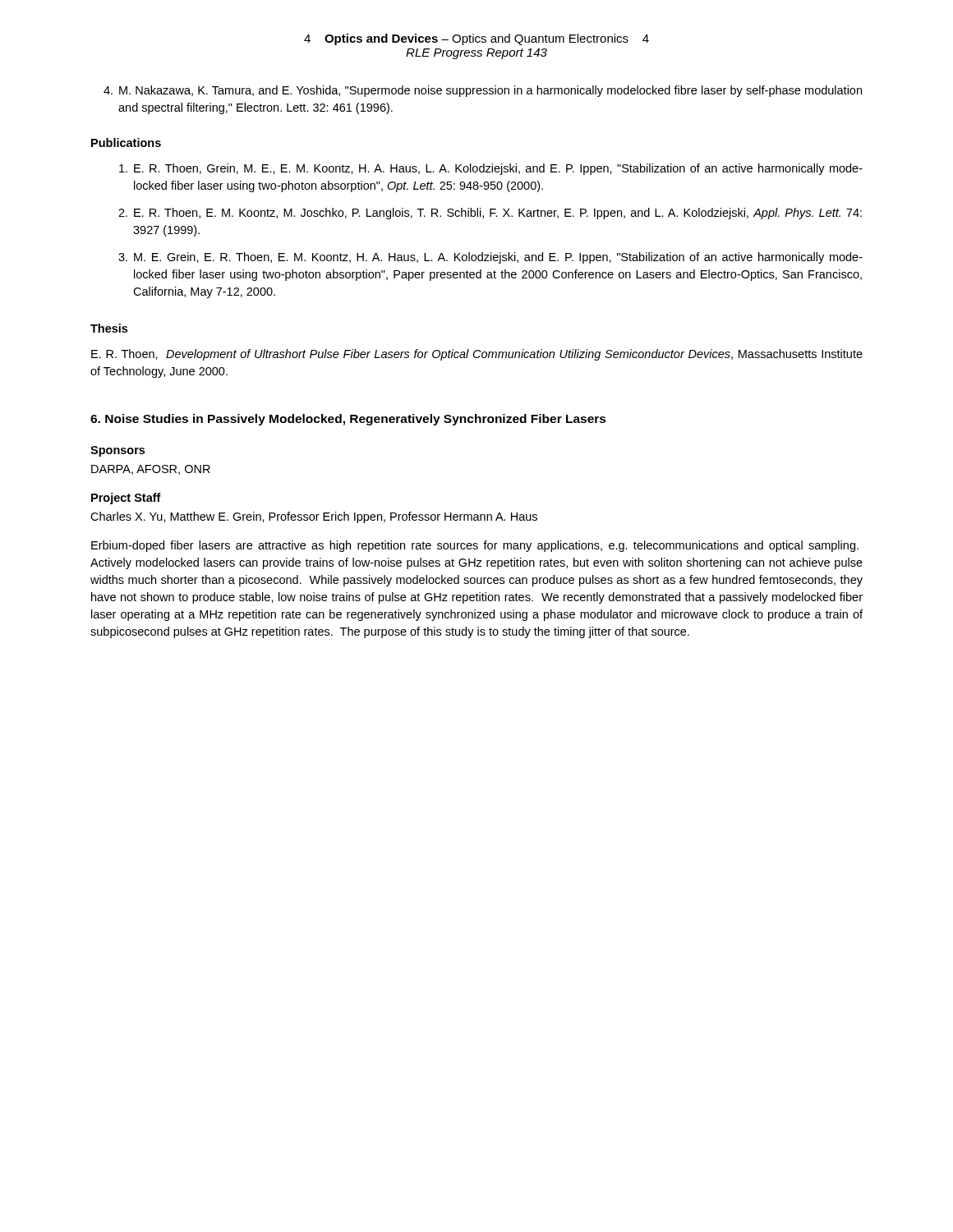Screen dimensions: 1232x953
Task: Point to the block starting "Project Staff"
Action: (125, 497)
